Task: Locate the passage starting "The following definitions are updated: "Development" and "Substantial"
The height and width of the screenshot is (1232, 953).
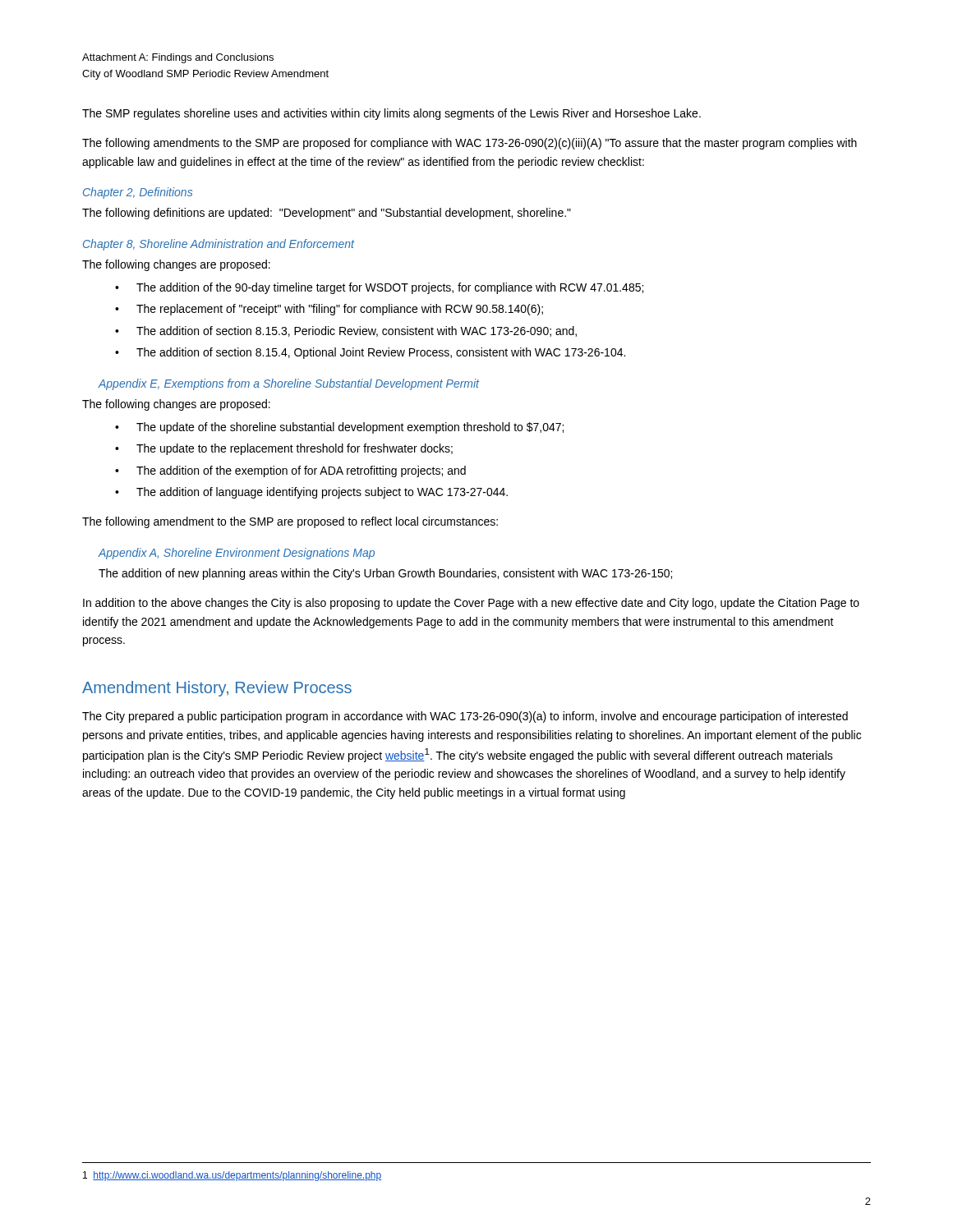Action: (327, 213)
